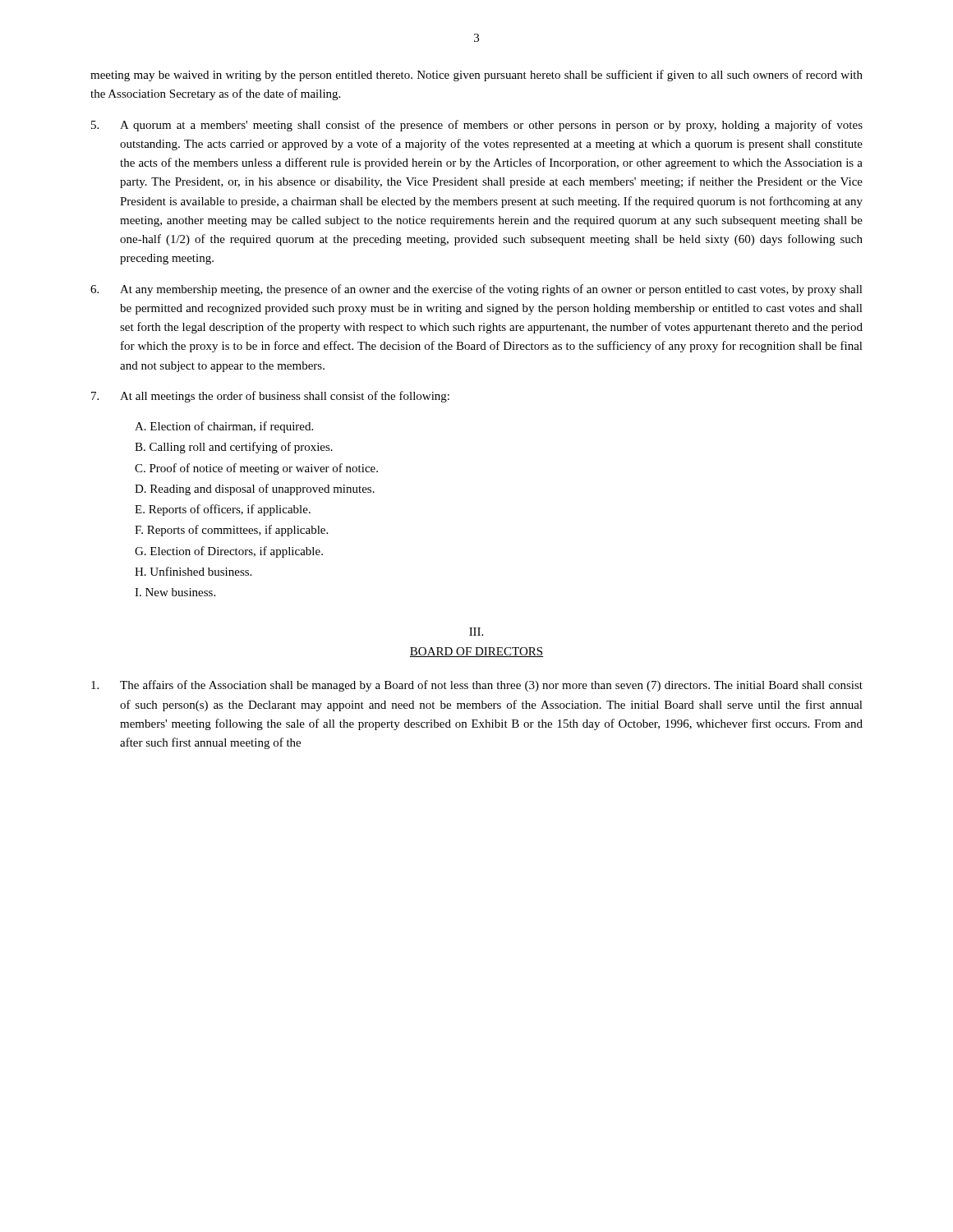The width and height of the screenshot is (953, 1232).
Task: Find the list item that reads "7. At all meetings the order of"
Action: click(270, 397)
